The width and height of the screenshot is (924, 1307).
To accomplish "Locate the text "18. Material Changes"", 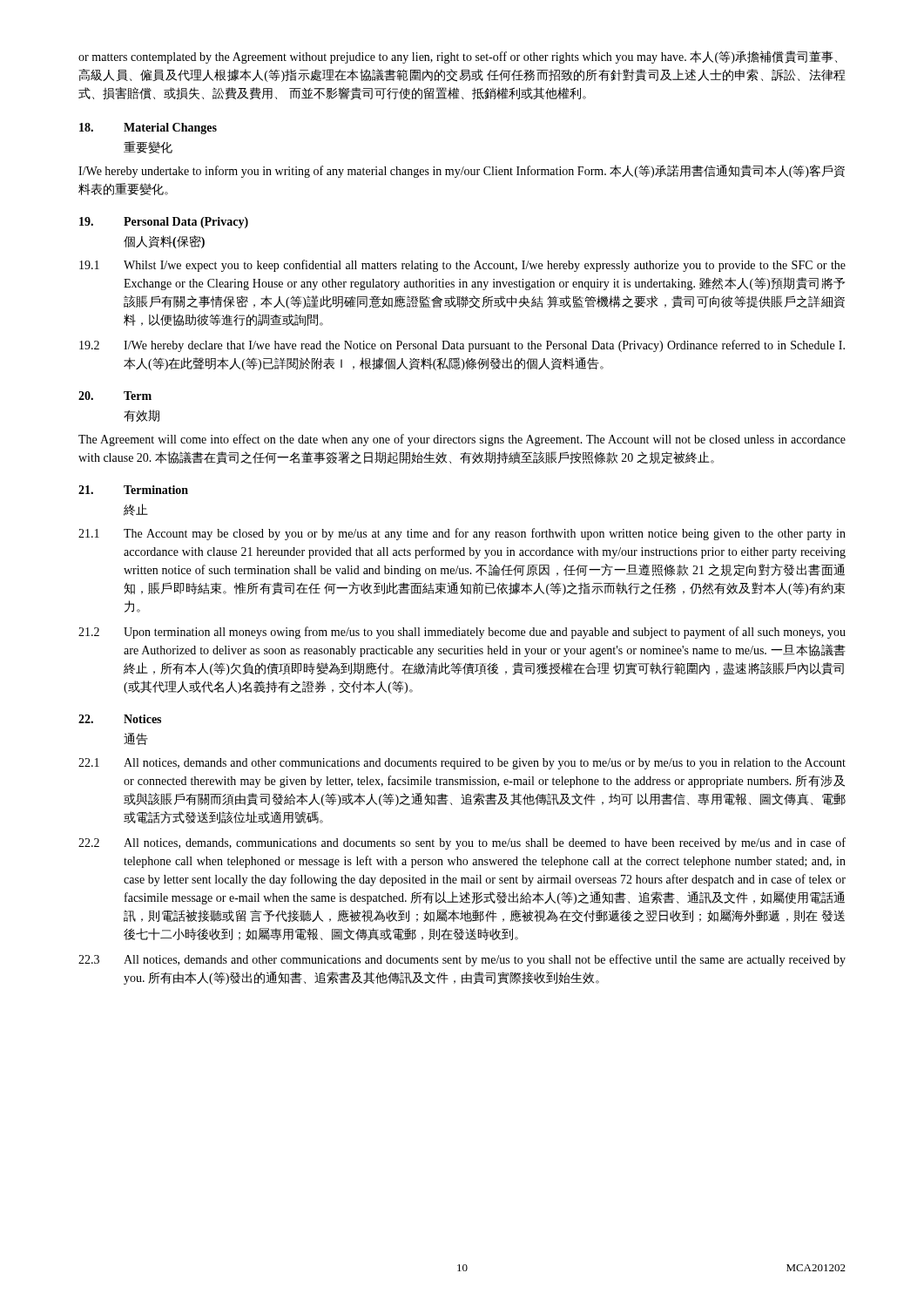I will (x=148, y=128).
